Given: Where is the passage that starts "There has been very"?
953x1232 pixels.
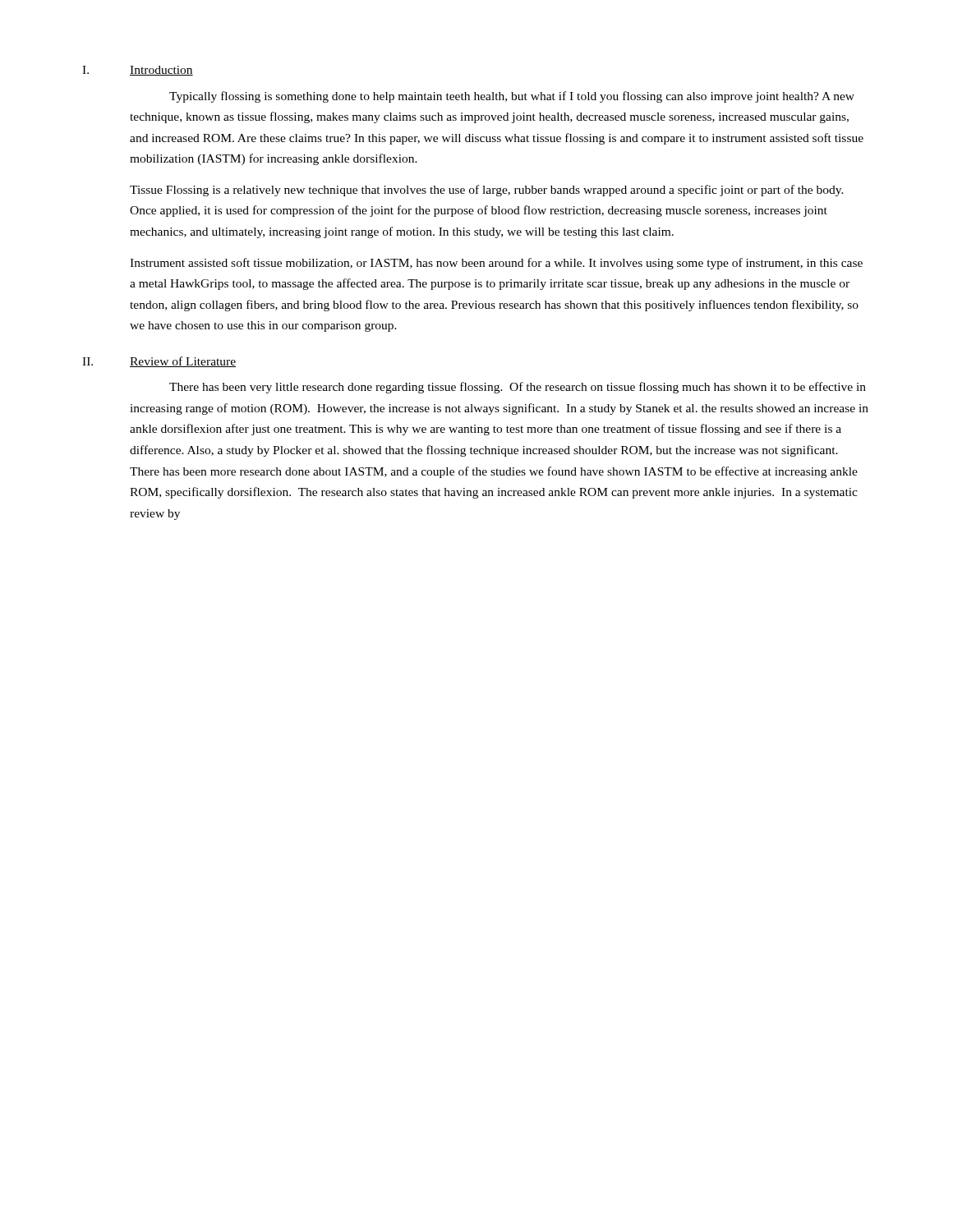Looking at the screenshot, I should [499, 450].
